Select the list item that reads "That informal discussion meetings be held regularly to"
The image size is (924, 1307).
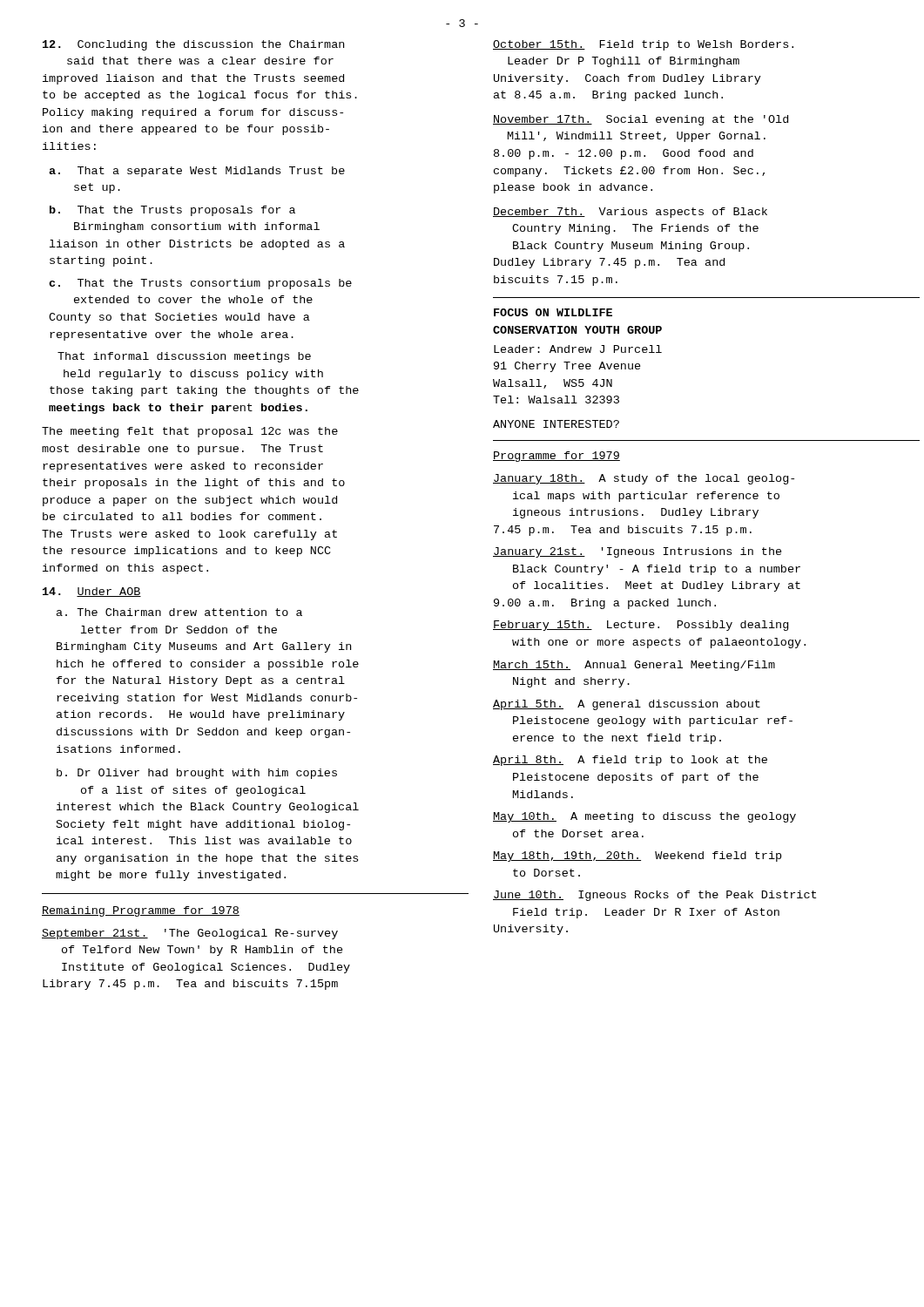coord(204,382)
